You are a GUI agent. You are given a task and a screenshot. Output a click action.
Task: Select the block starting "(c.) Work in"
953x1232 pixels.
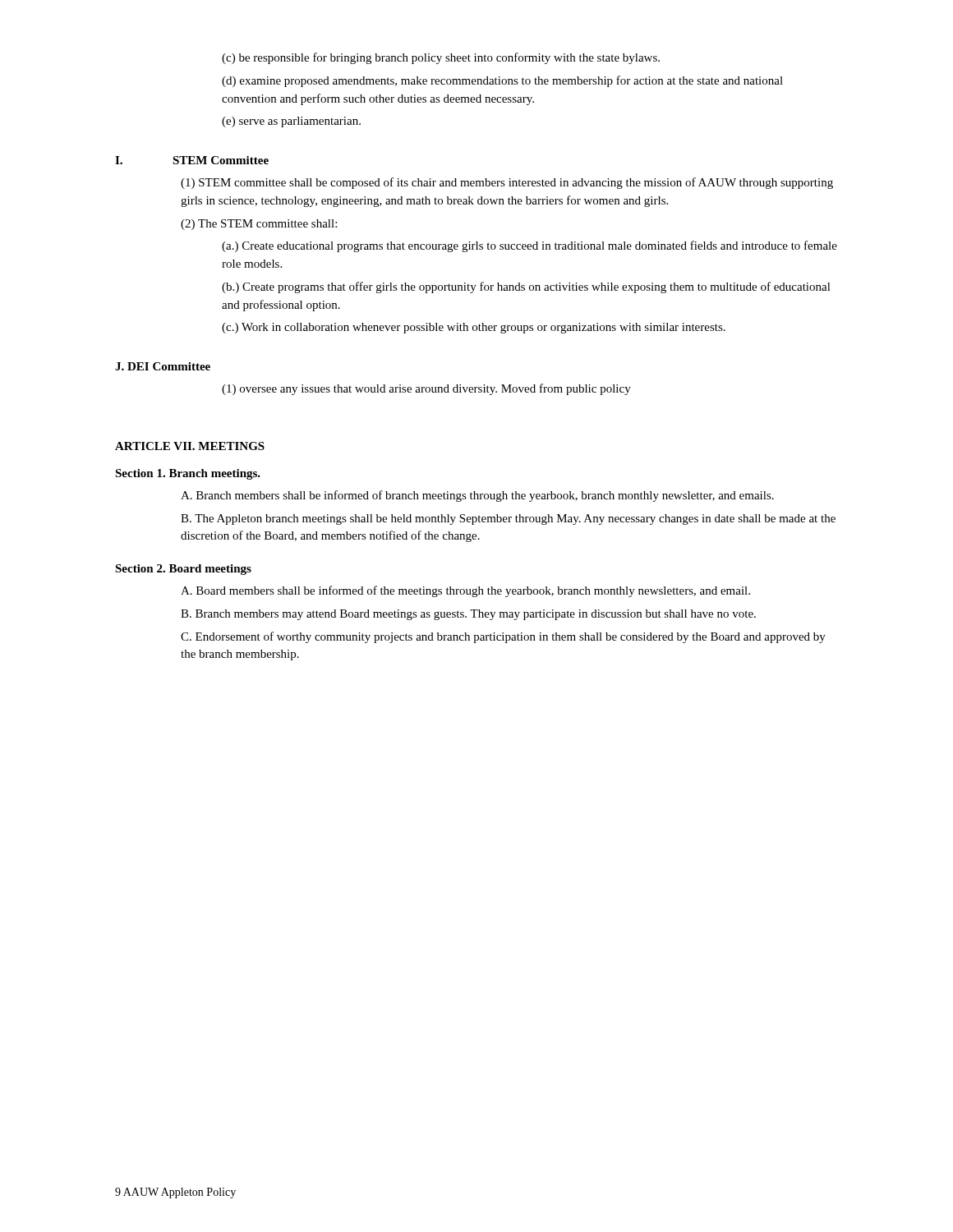(x=474, y=327)
